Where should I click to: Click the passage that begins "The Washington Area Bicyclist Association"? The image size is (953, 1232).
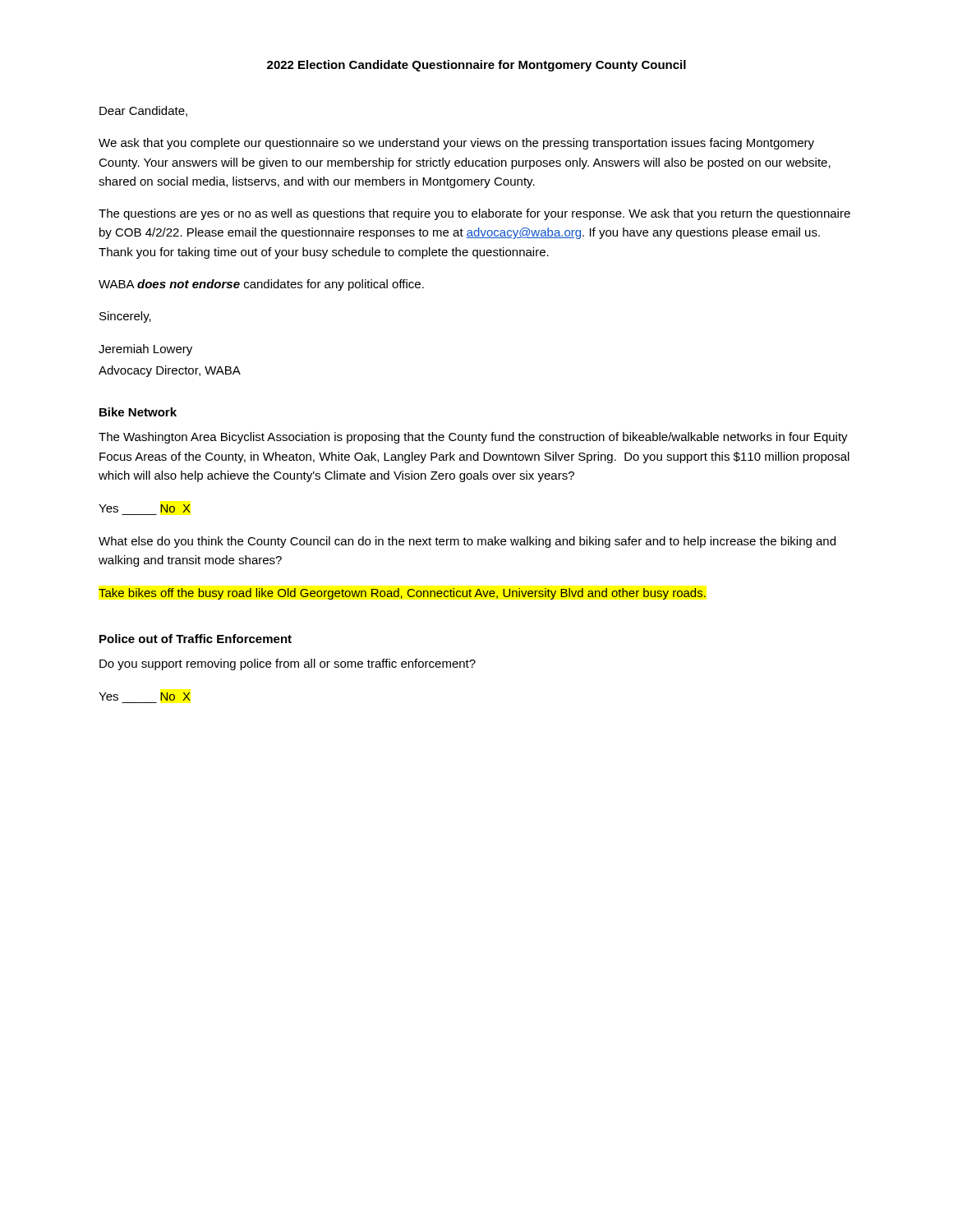pos(474,456)
